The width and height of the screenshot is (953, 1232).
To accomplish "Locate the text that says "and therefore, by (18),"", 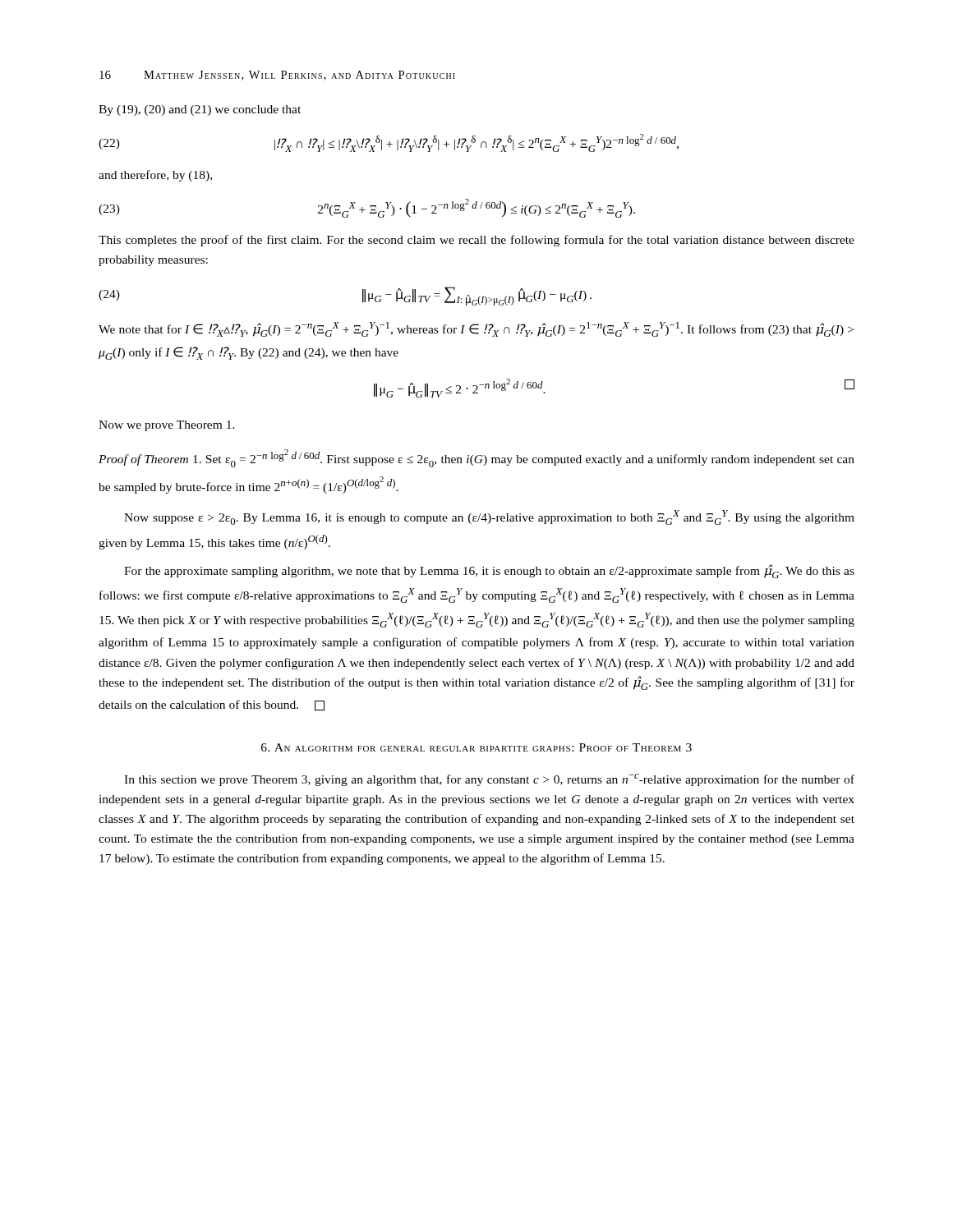I will click(156, 174).
